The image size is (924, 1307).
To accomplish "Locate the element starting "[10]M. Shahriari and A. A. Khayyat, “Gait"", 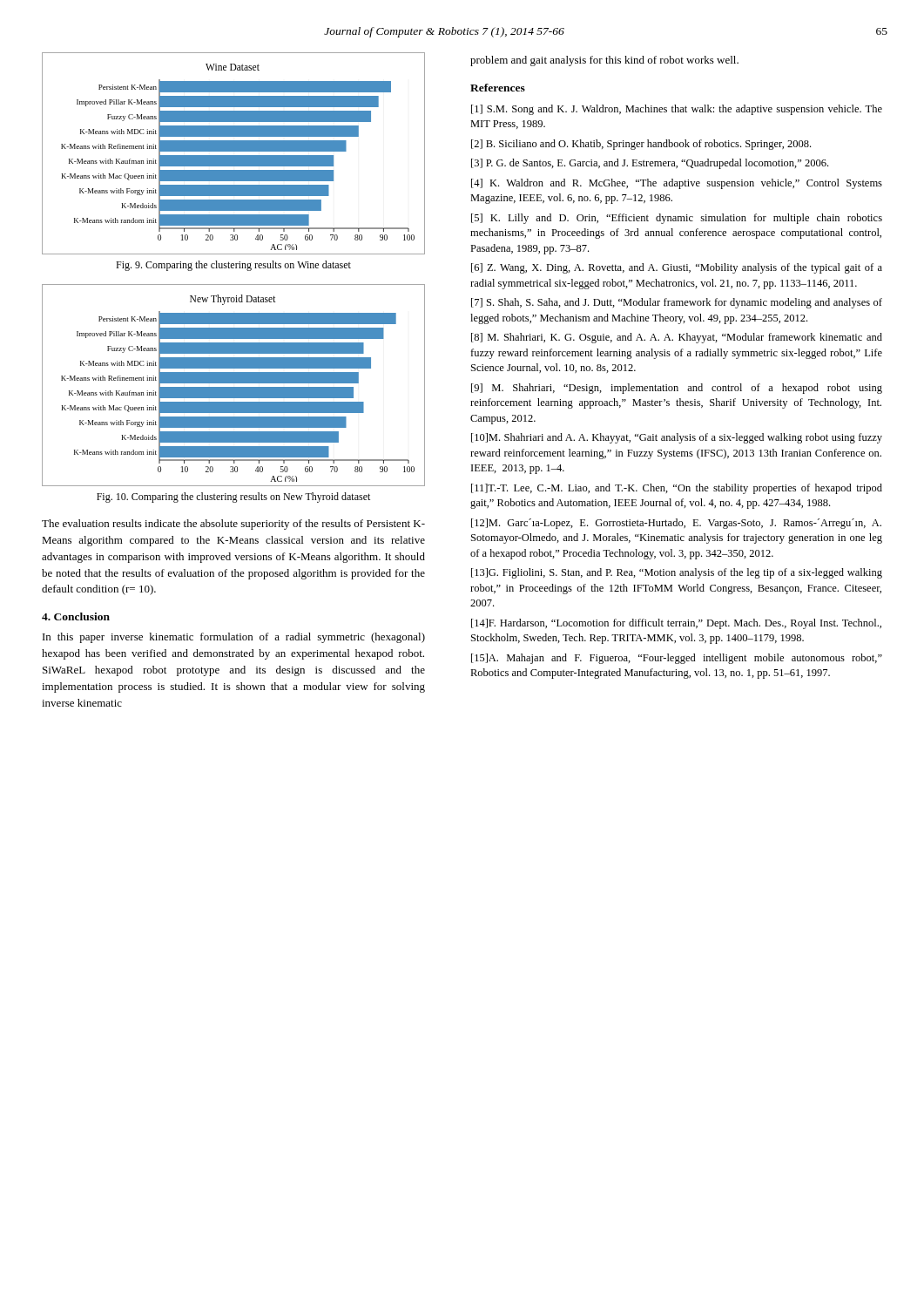I will pos(676,453).
